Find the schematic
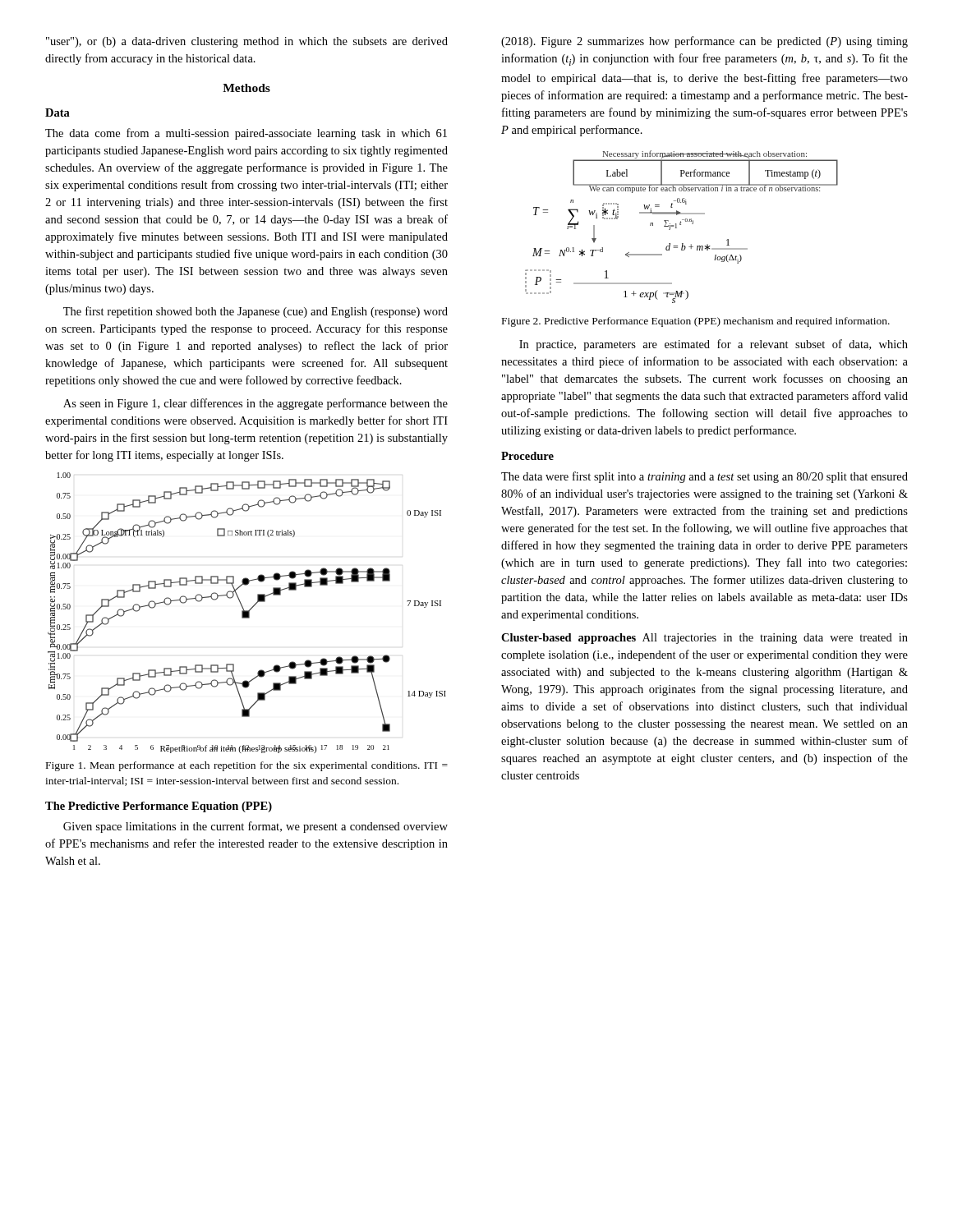 (705, 228)
